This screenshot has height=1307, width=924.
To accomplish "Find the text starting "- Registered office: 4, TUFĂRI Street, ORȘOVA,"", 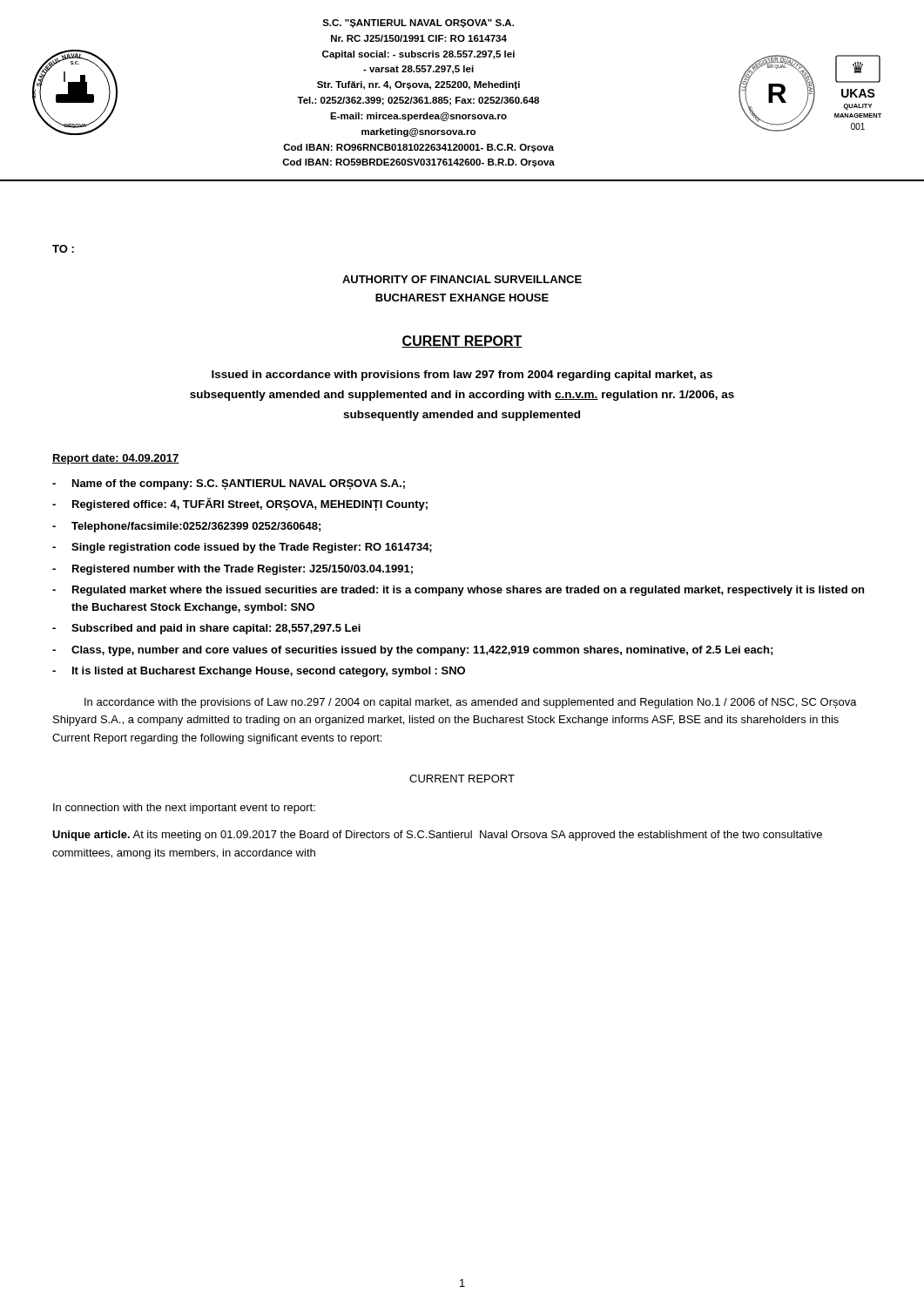I will coord(240,504).
